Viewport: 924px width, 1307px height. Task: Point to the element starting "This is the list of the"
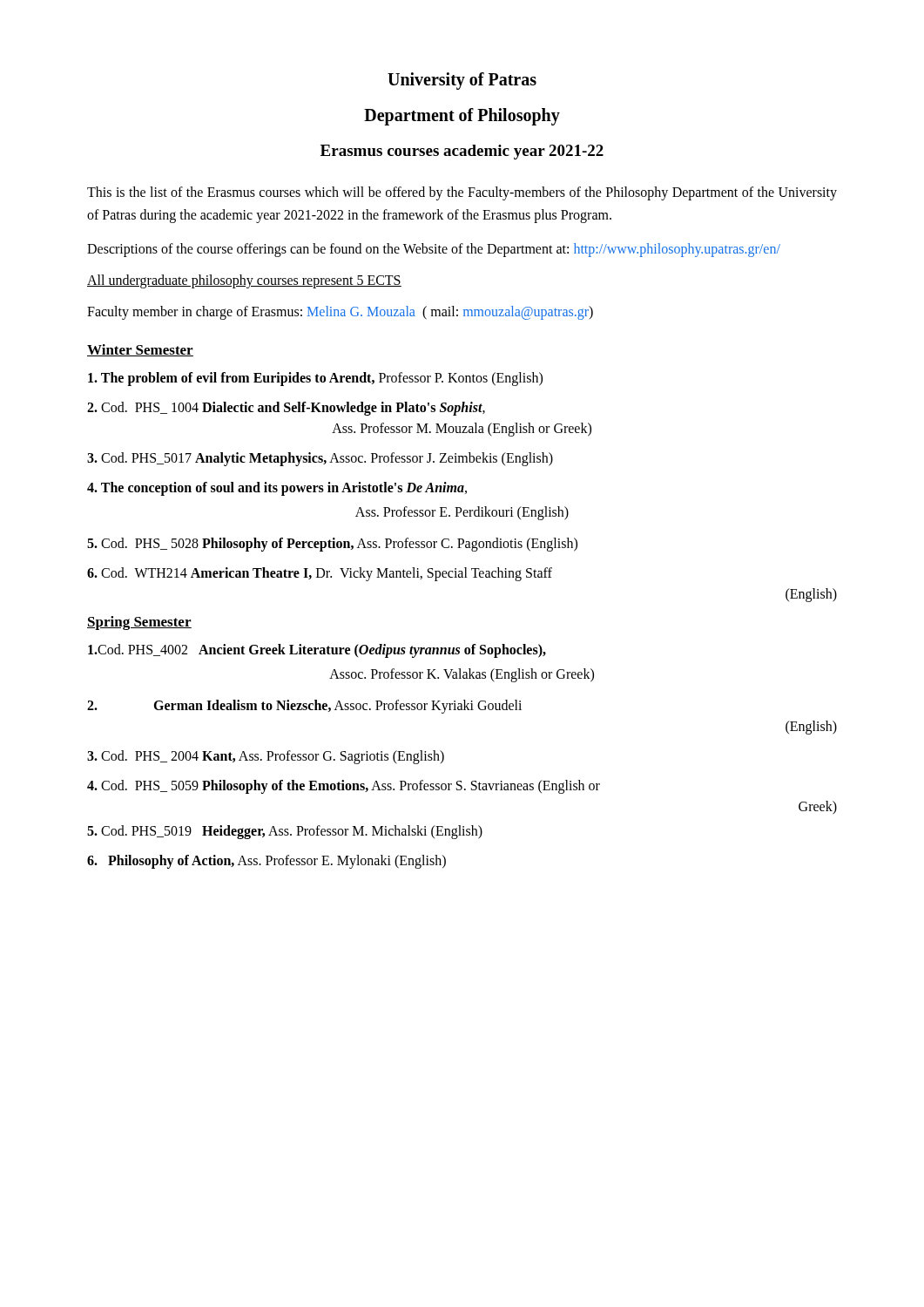tap(462, 203)
